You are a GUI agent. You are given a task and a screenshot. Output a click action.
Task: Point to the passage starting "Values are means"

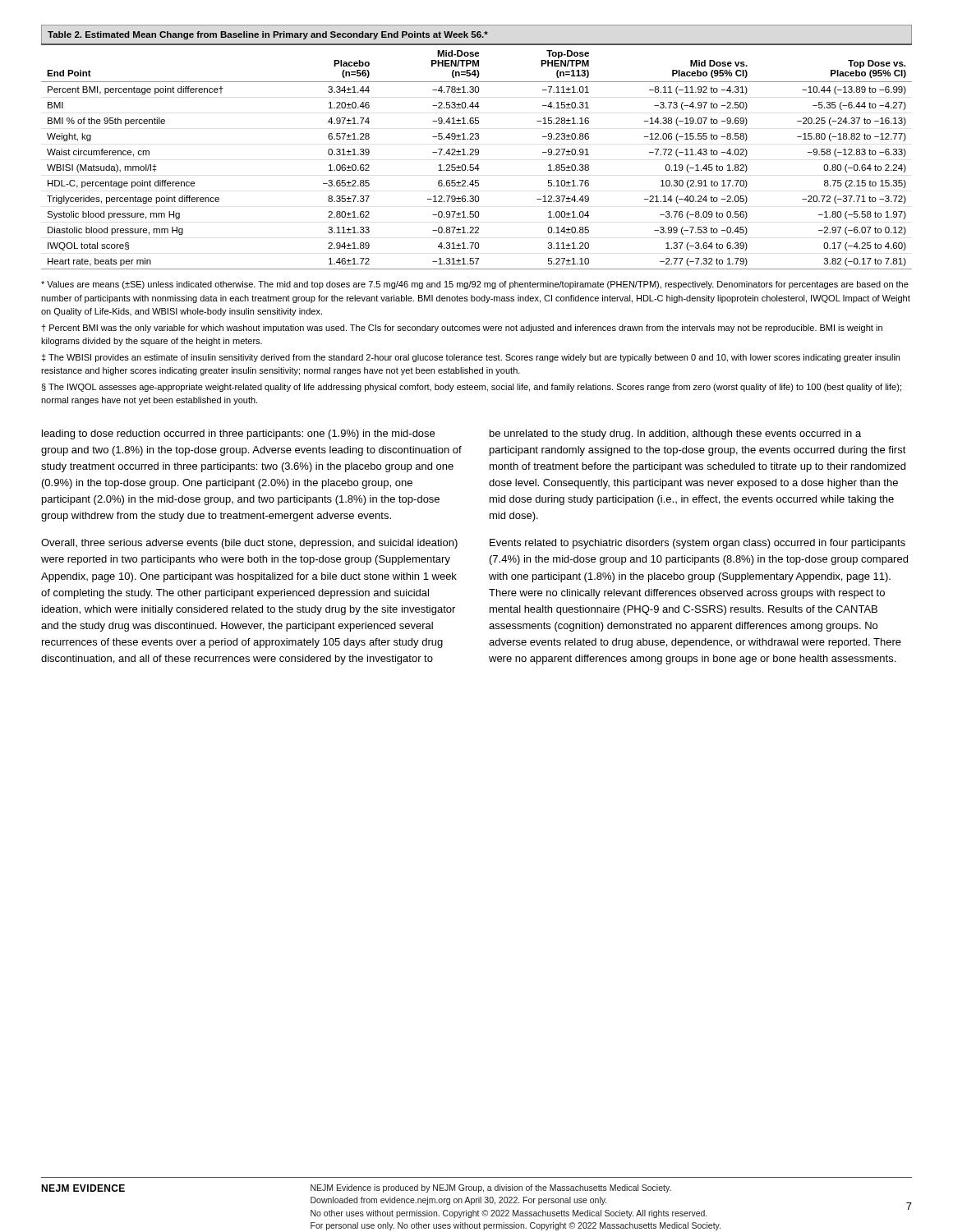[x=476, y=298]
